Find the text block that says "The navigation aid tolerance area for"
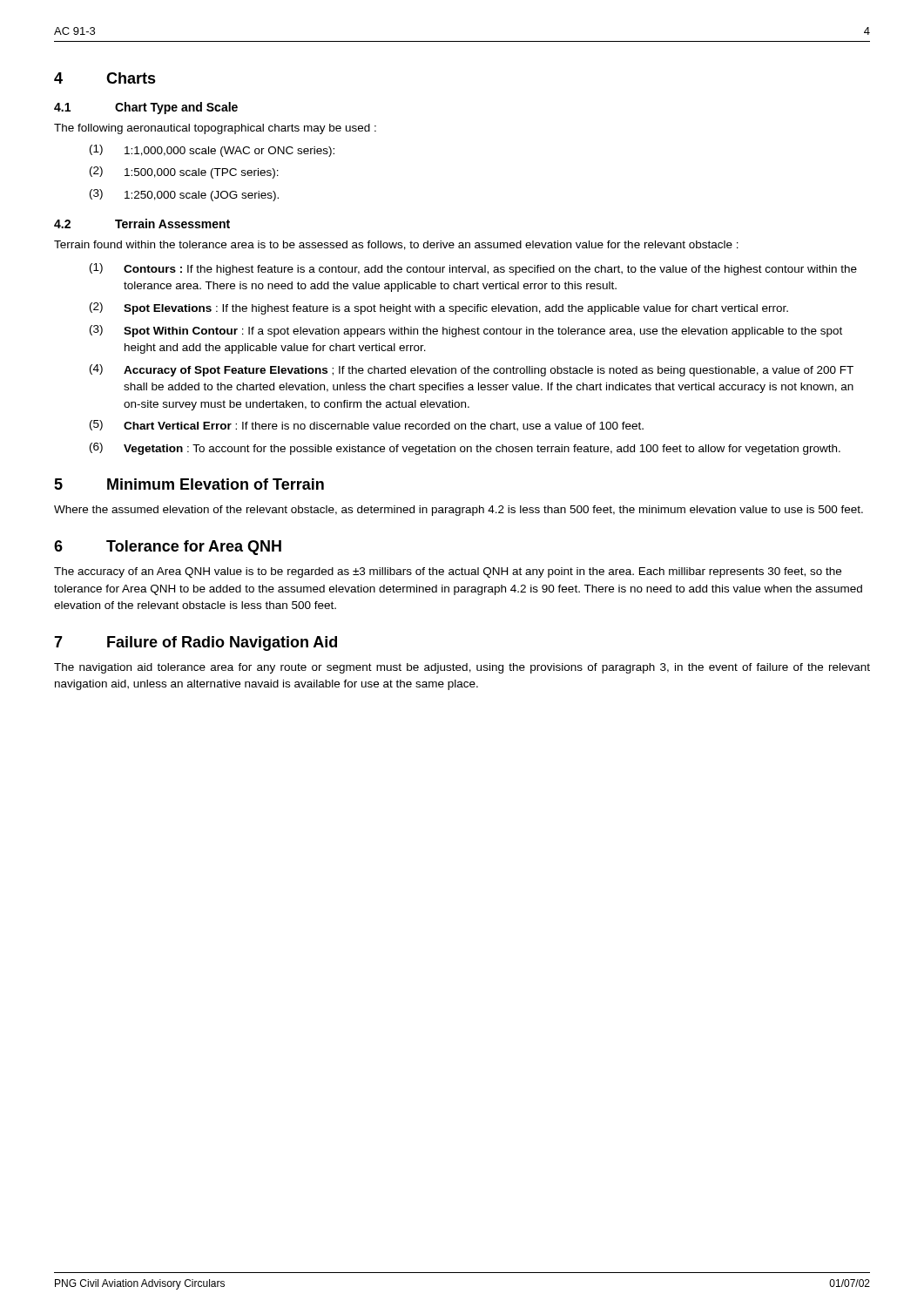Screen dimensions: 1307x924 (x=462, y=675)
